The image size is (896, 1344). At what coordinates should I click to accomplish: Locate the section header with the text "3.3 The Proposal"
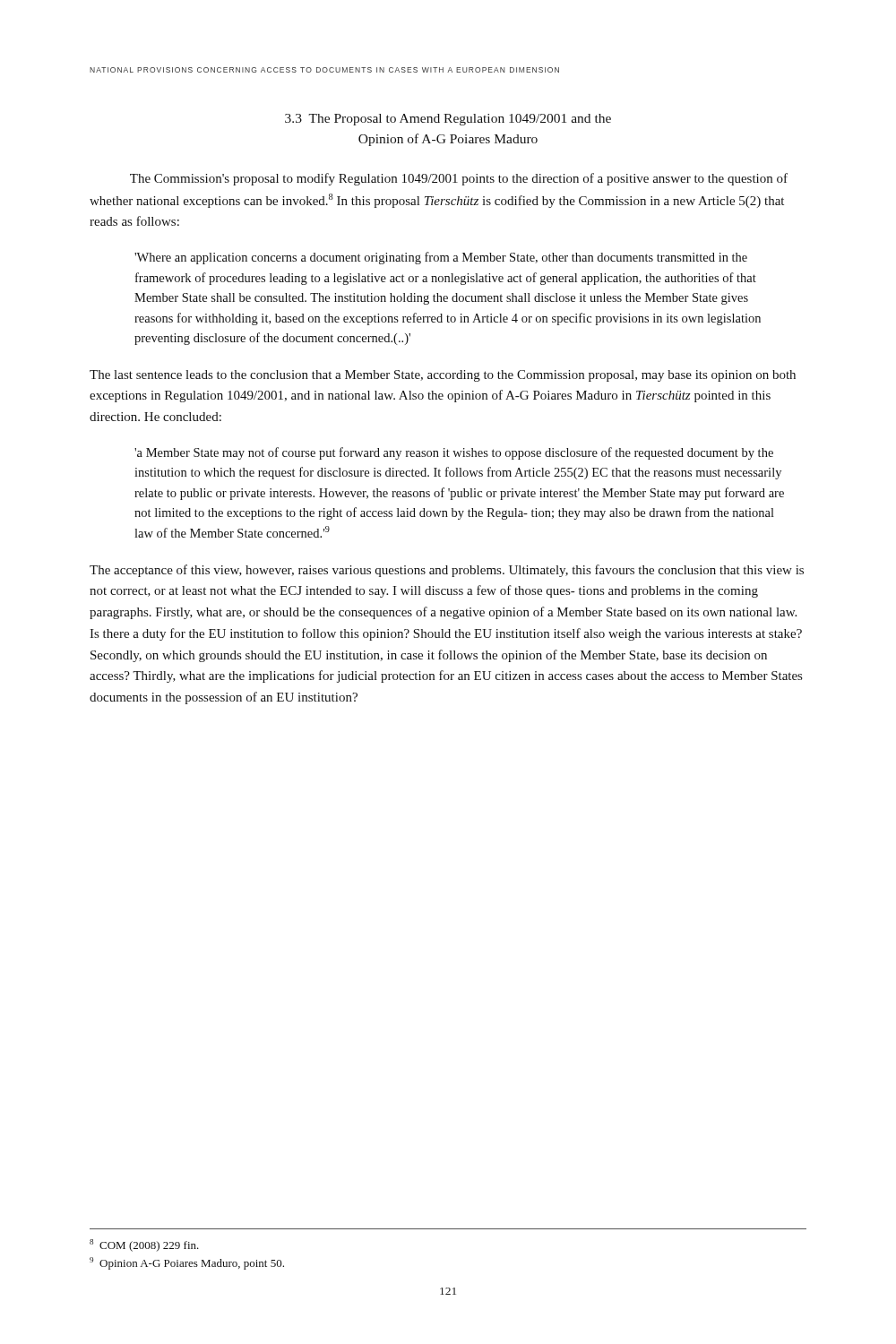448,128
